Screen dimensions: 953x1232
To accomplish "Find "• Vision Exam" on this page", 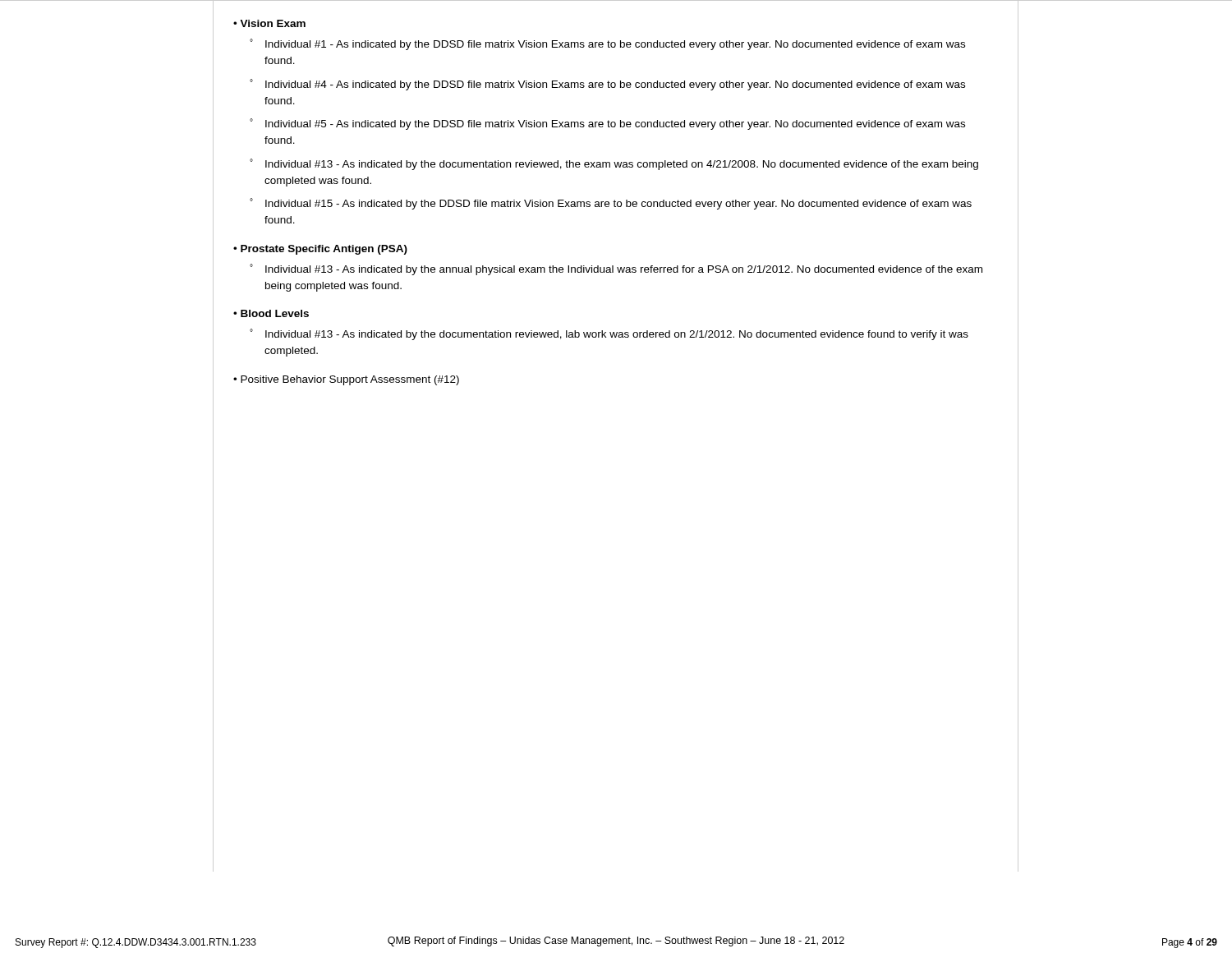I will click(x=270, y=23).
